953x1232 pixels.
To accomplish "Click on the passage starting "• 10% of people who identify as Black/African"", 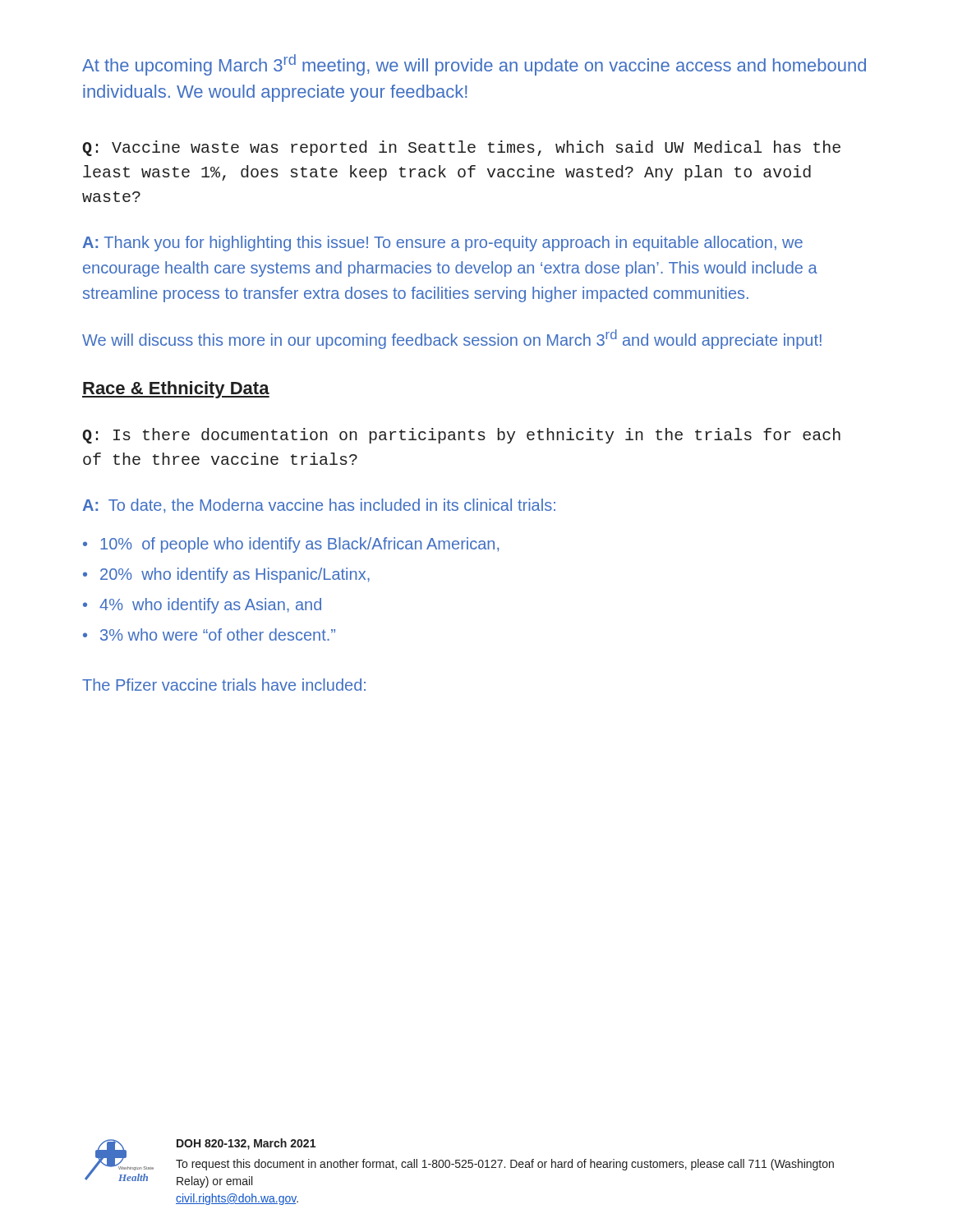I will click(x=291, y=544).
